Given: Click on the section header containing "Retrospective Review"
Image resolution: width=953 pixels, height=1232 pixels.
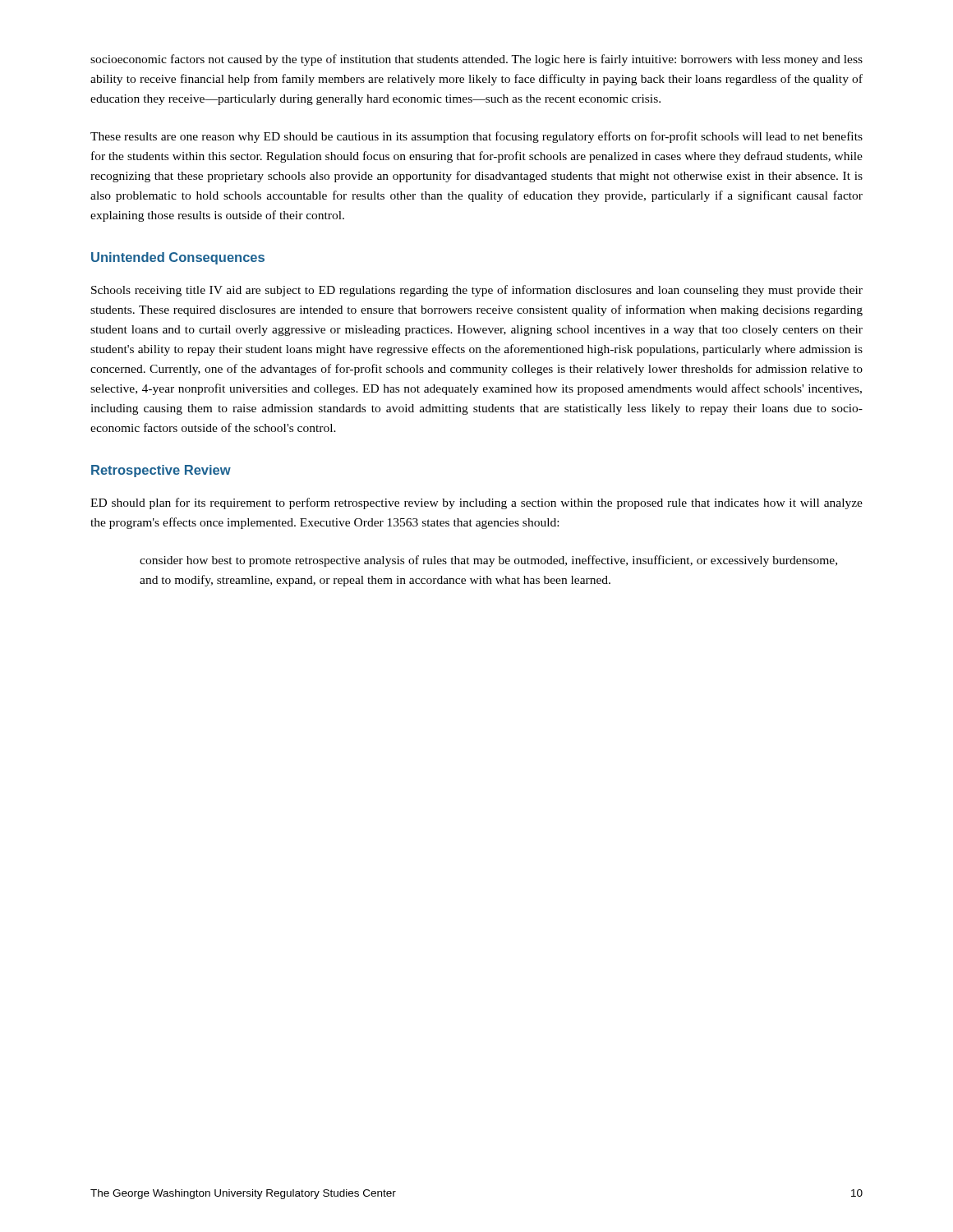Looking at the screenshot, I should point(160,470).
